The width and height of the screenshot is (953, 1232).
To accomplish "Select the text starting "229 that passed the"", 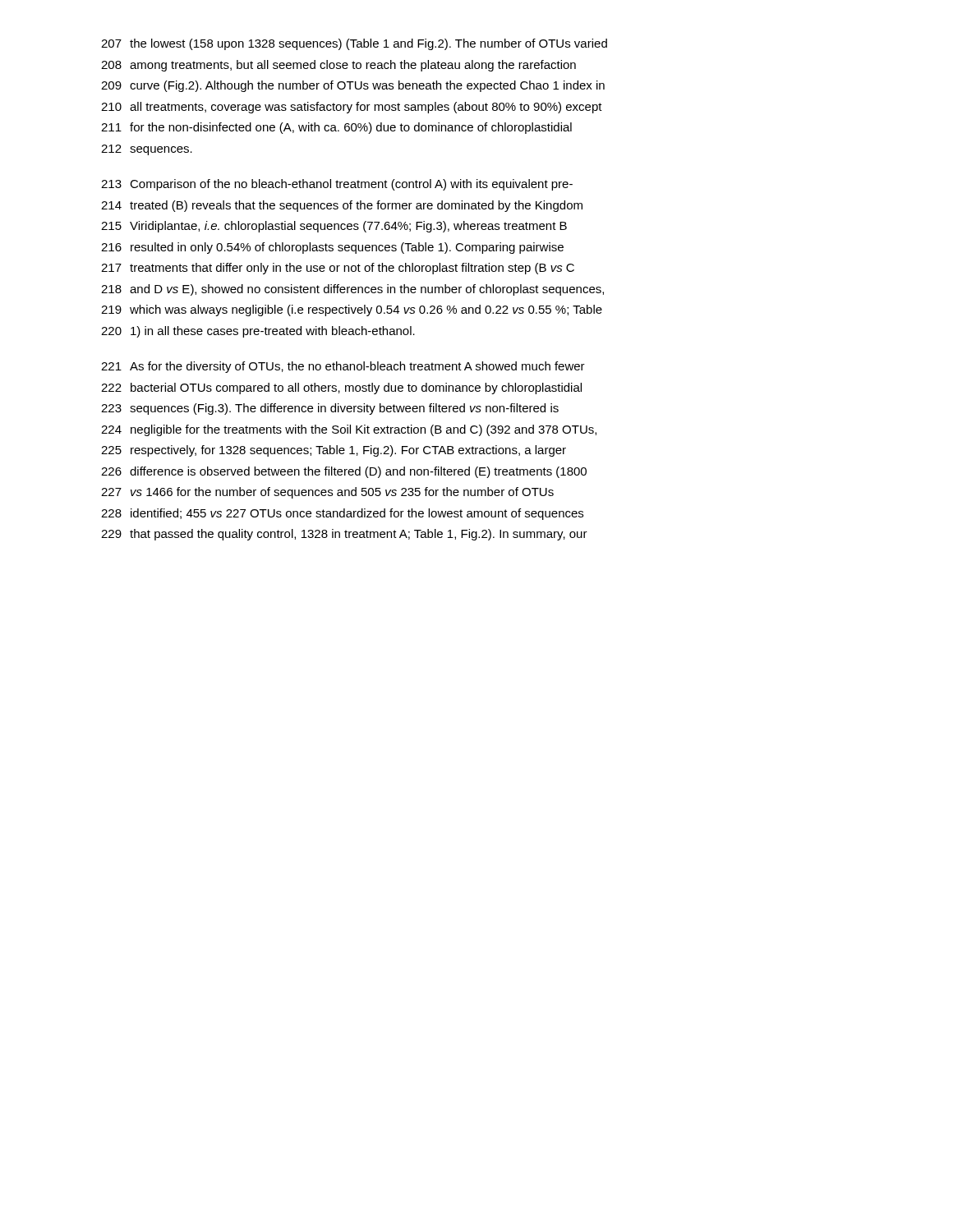I will (x=485, y=534).
